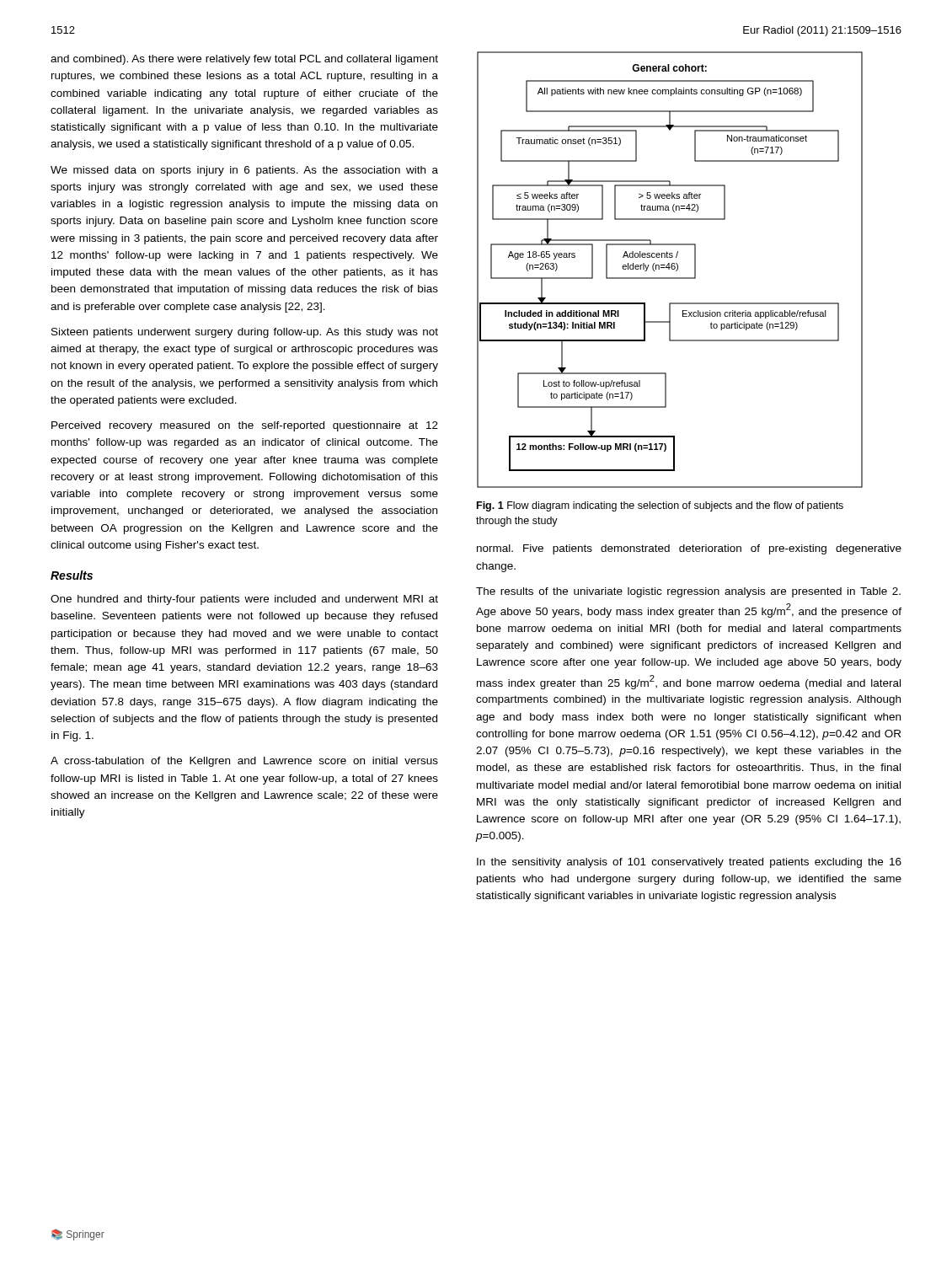Point to the passage starting "Perceived recovery measured on"

pyautogui.click(x=244, y=485)
